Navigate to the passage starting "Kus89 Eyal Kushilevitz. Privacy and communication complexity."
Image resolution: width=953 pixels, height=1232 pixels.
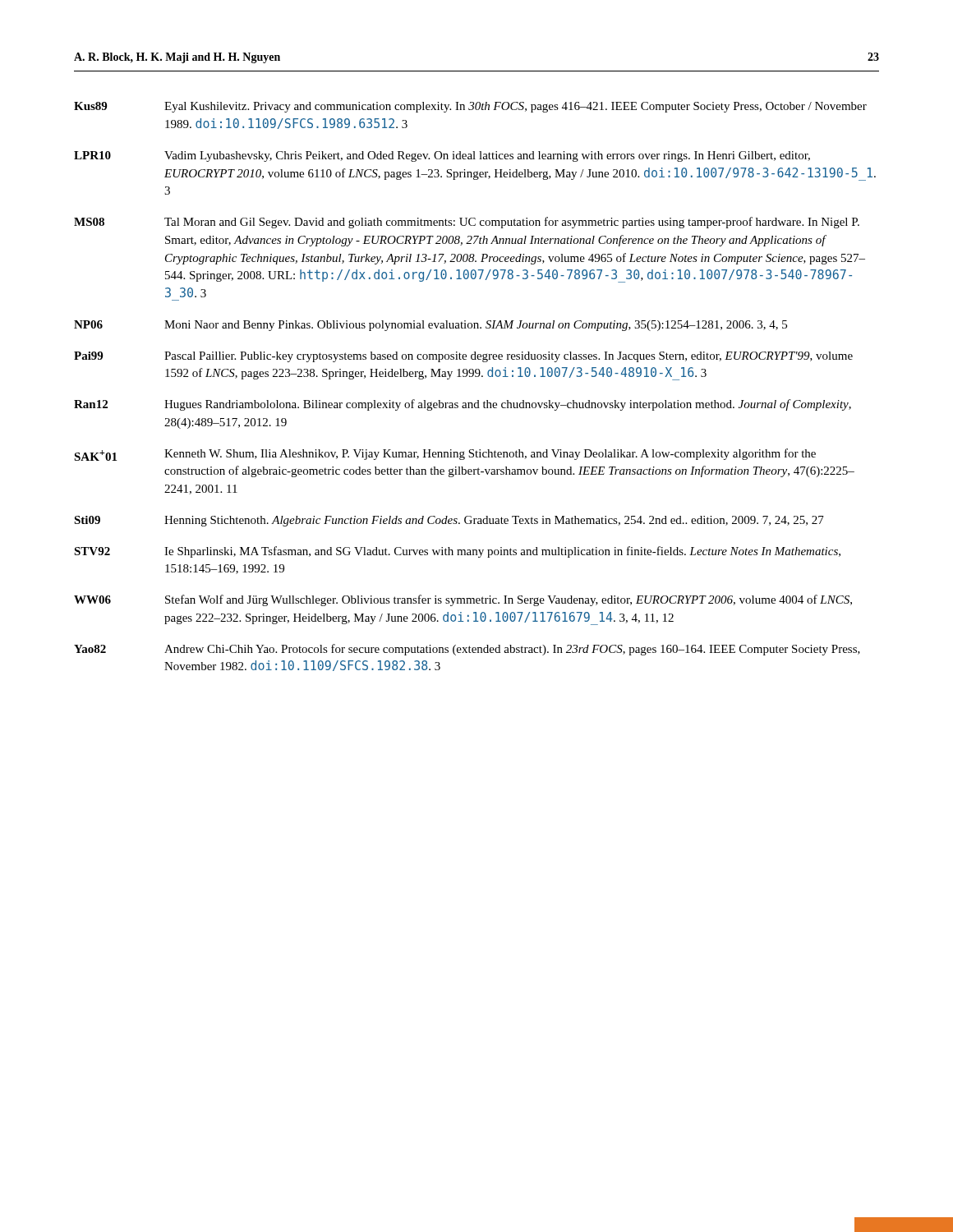476,116
